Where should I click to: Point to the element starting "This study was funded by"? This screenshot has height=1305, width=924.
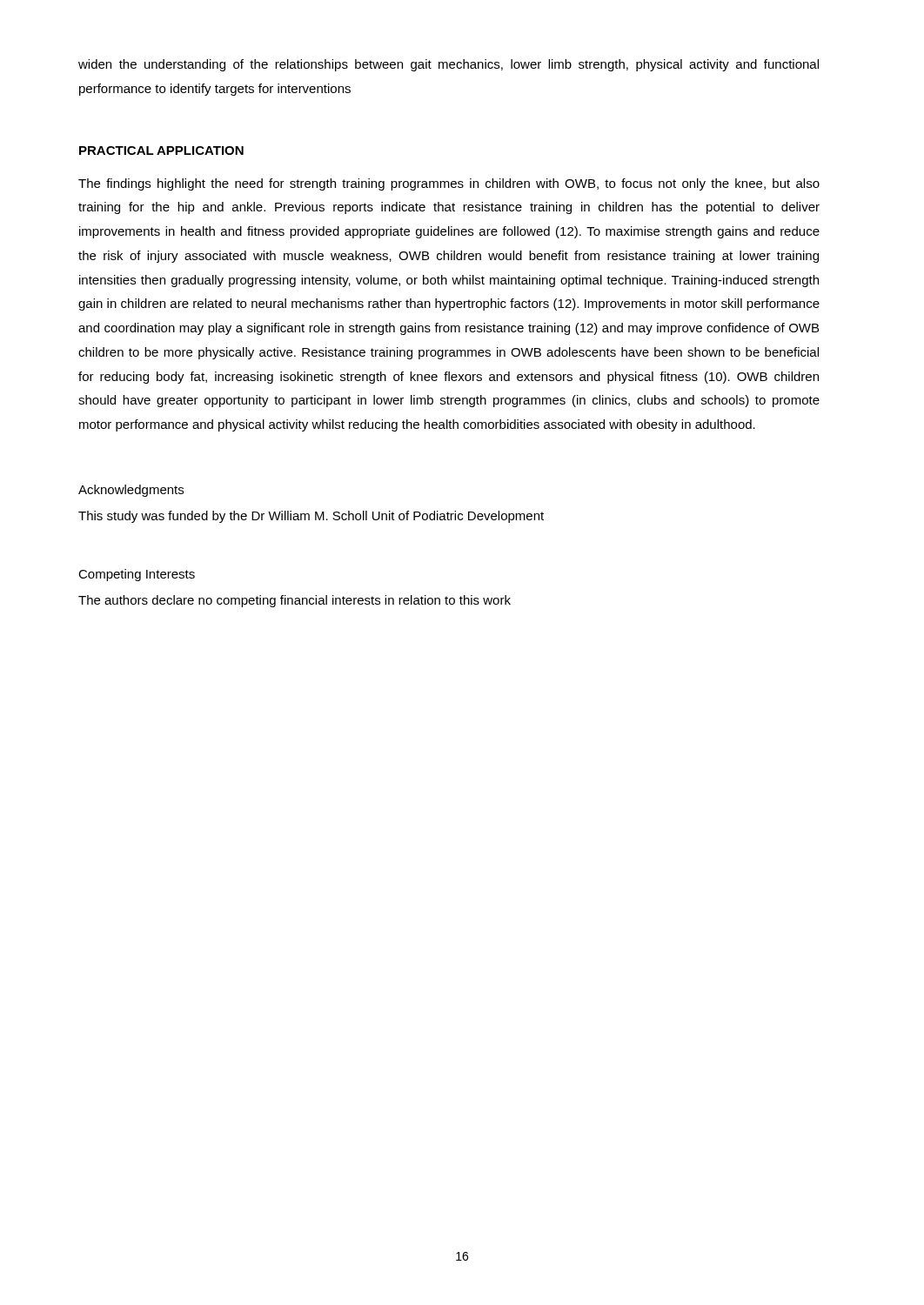pyautogui.click(x=311, y=515)
